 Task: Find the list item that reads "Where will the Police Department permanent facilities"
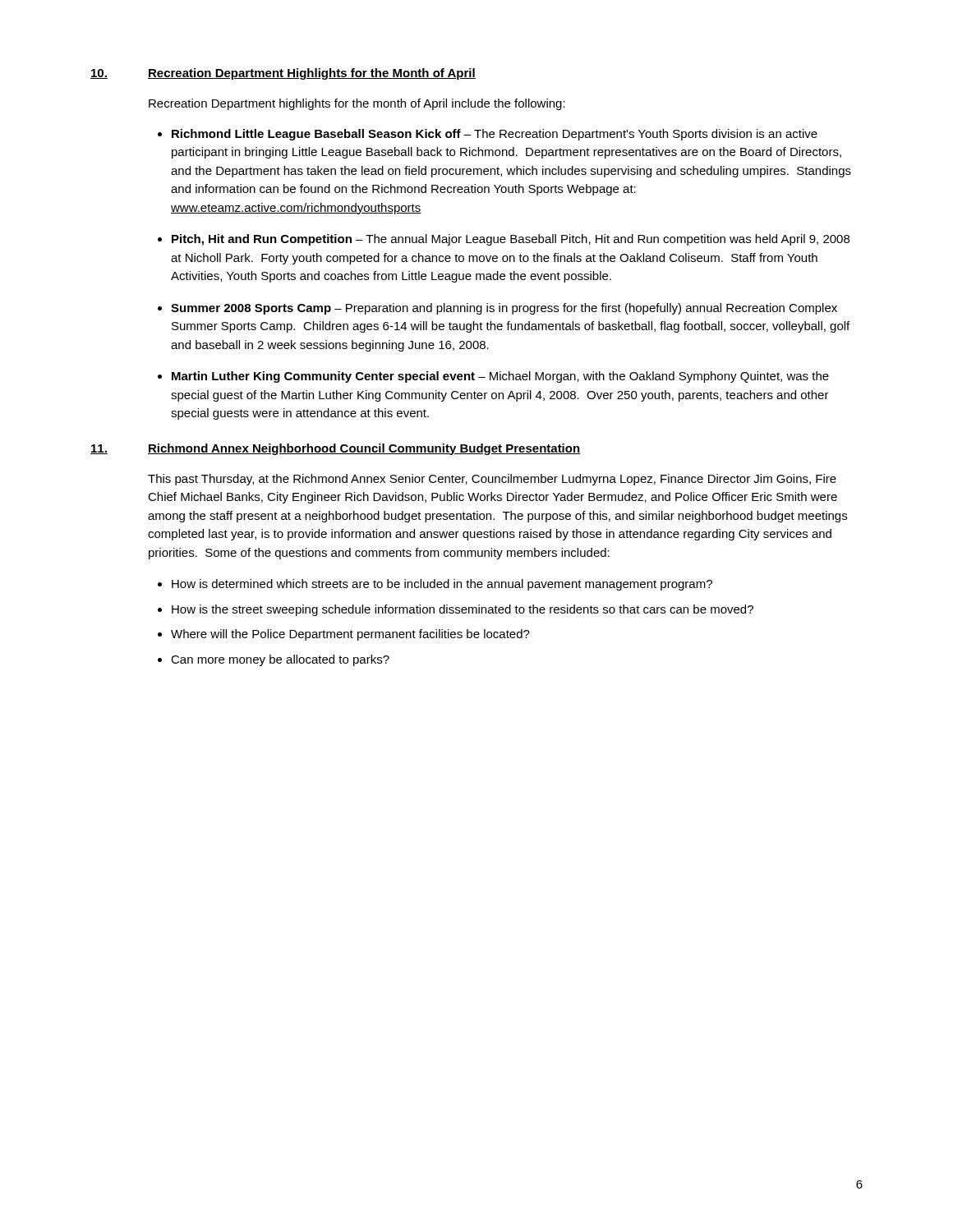(350, 634)
